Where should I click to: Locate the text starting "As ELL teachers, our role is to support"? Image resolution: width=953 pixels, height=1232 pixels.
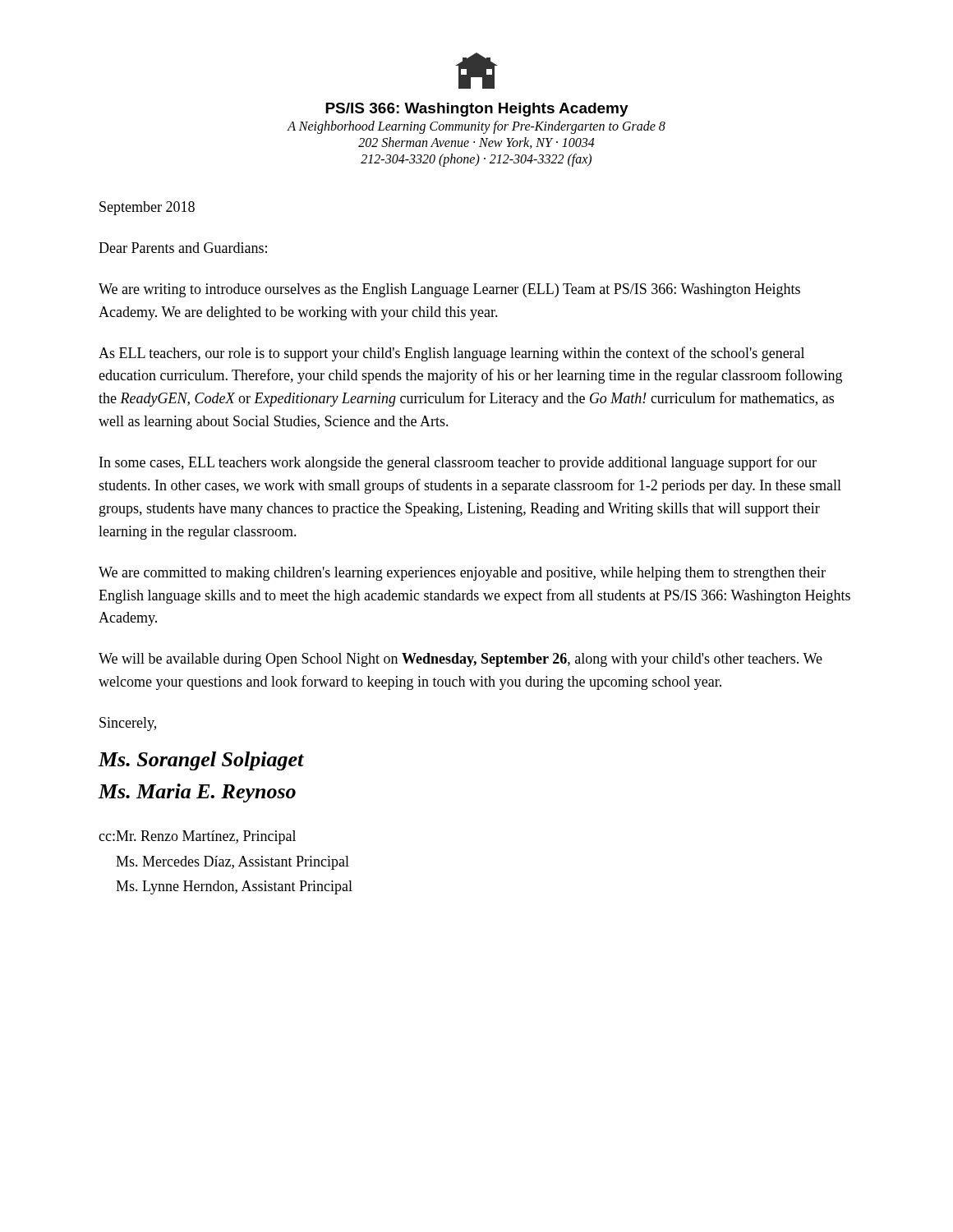click(470, 387)
